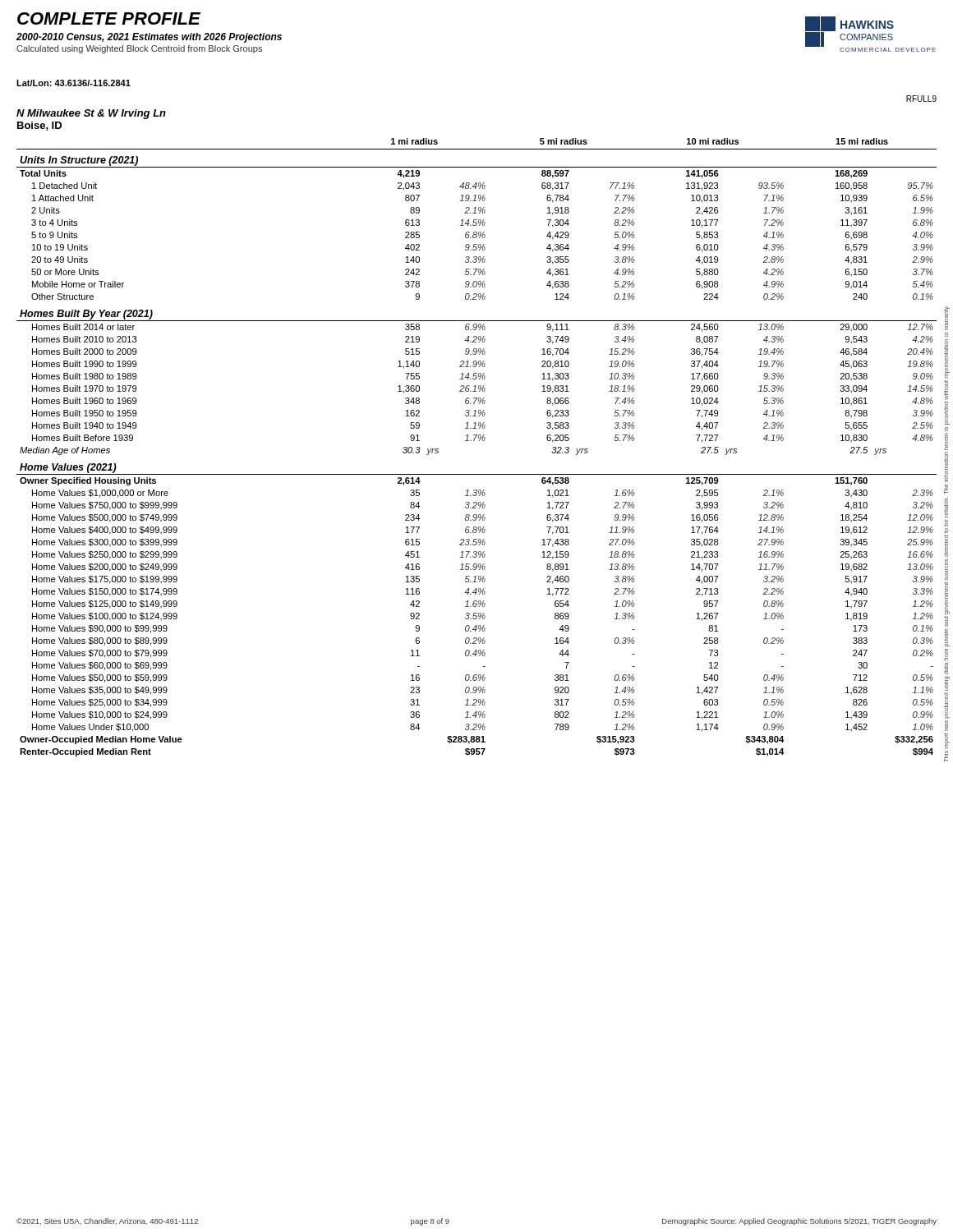
Task: Click on the section header with the text "N Milwaukee St & W Irving"
Action: click(91, 113)
